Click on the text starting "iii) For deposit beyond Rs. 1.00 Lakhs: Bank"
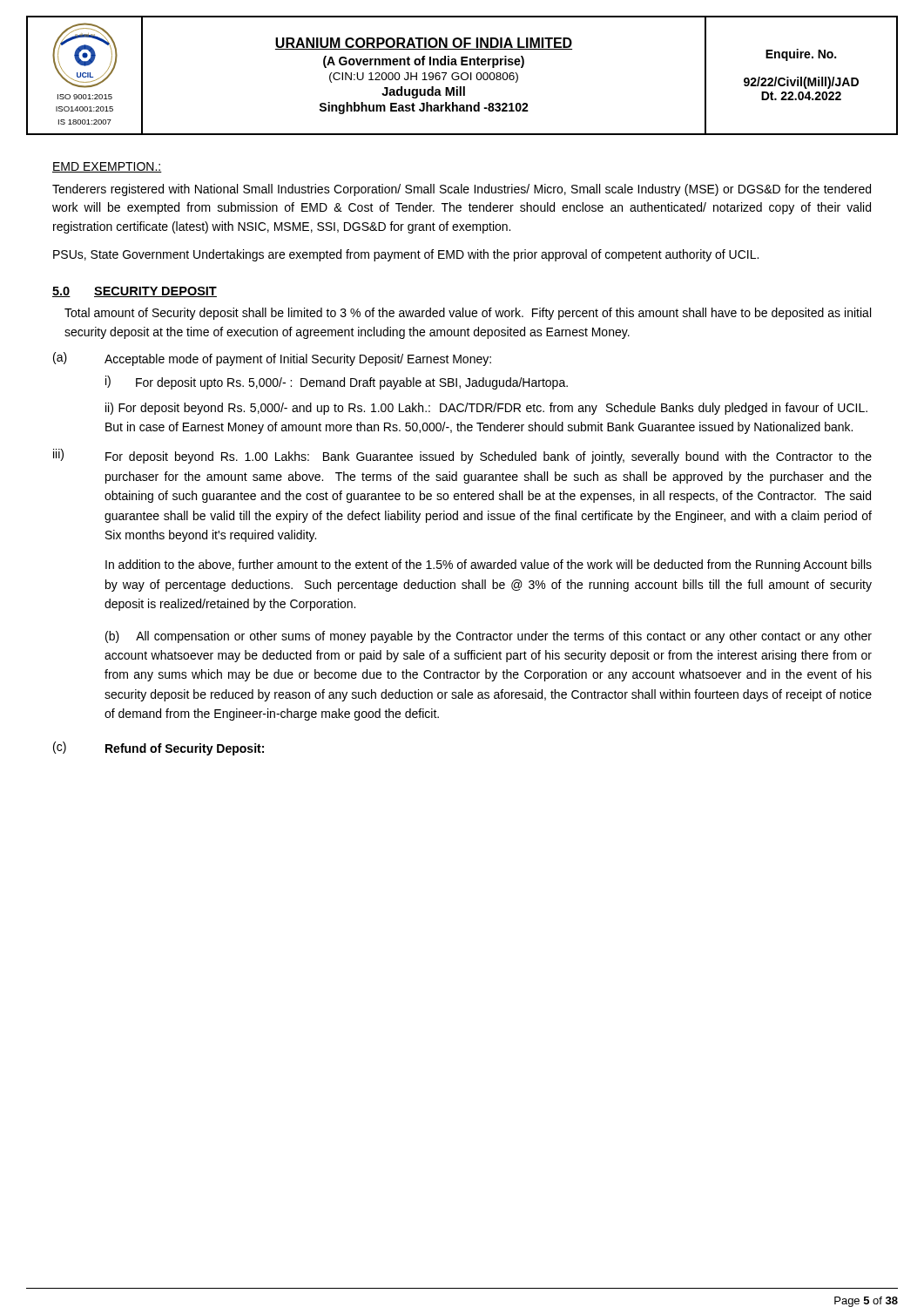The image size is (924, 1307). pyautogui.click(x=462, y=496)
